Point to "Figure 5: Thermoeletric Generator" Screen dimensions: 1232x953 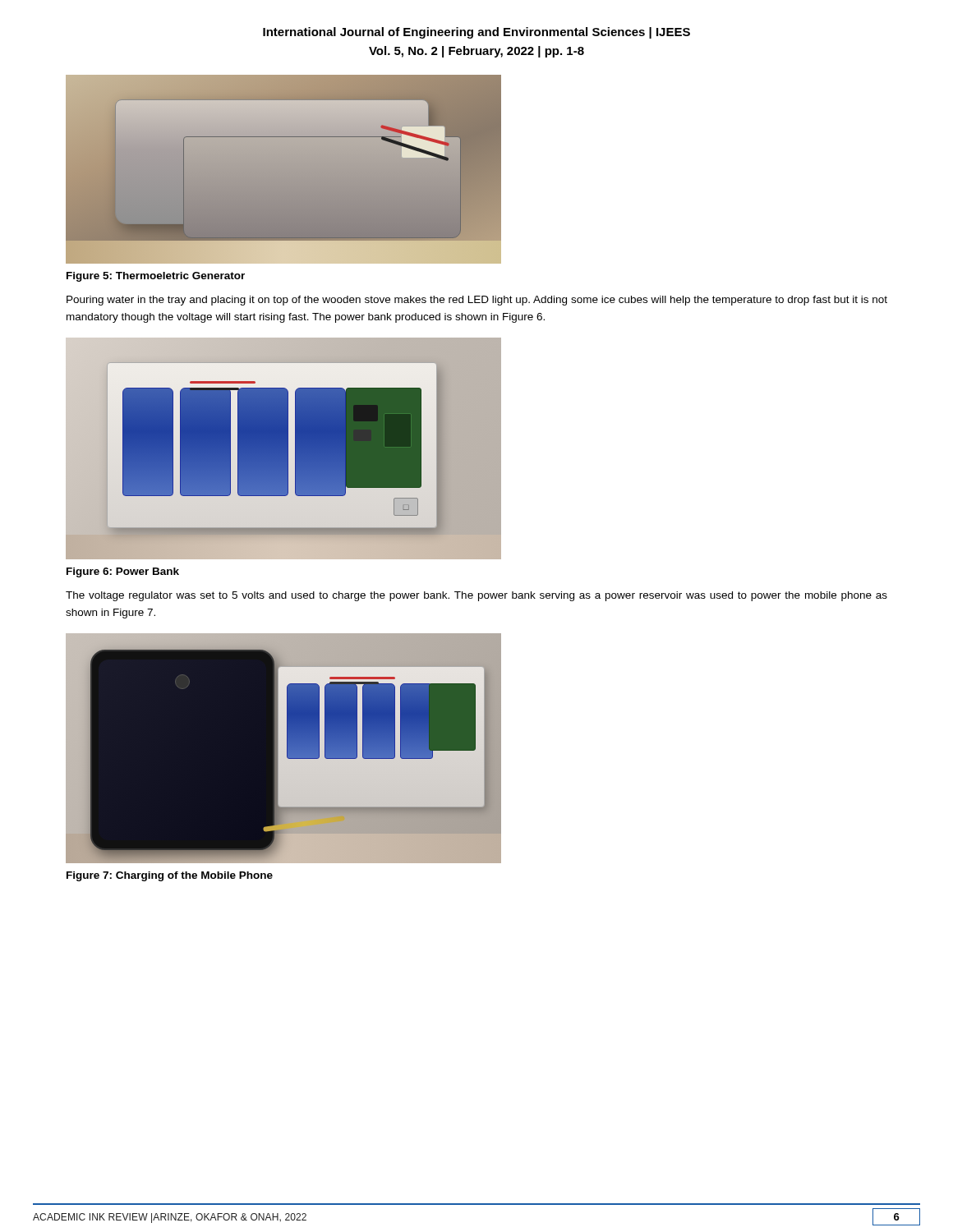[155, 276]
